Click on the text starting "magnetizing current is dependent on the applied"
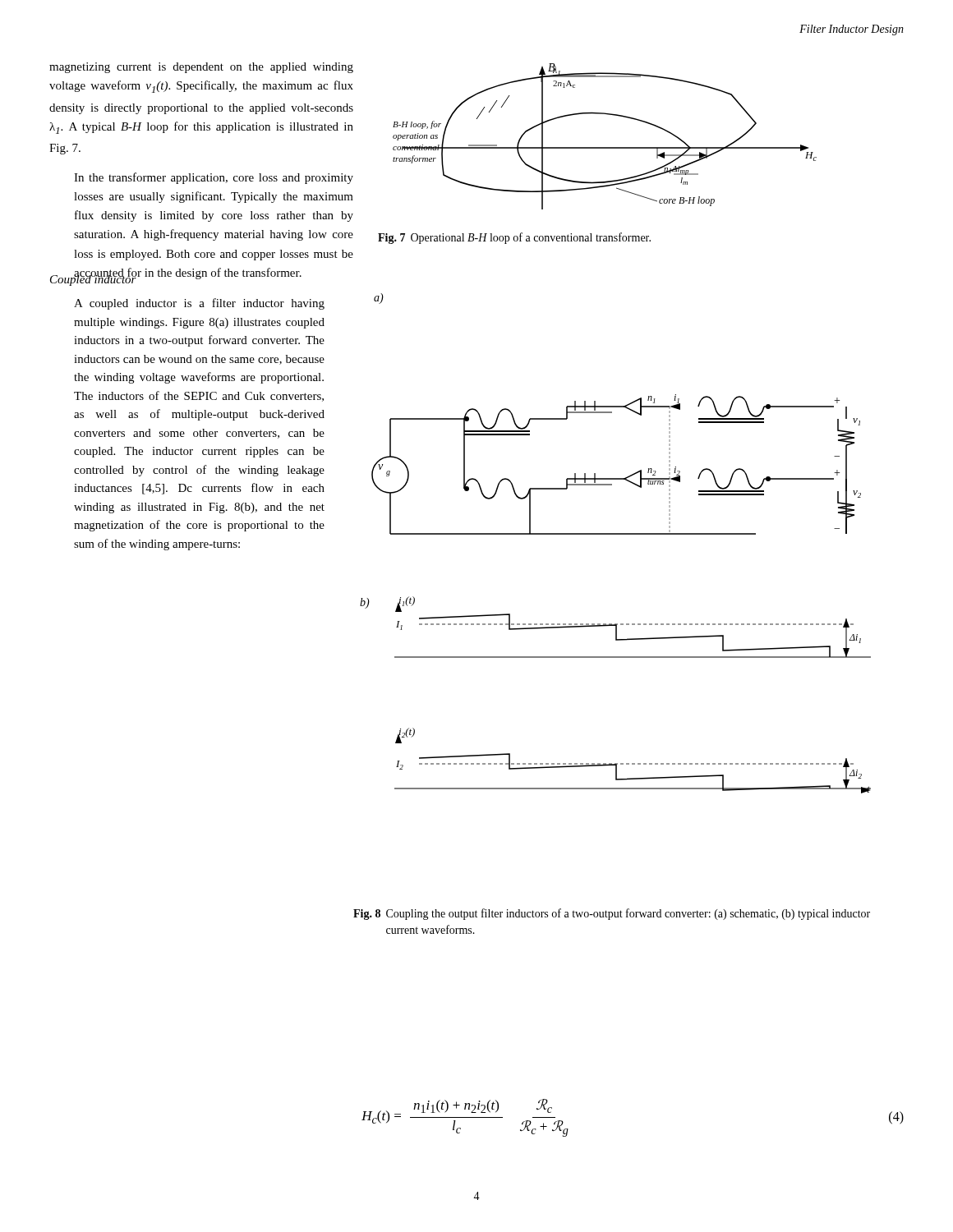Screen dimensions: 1232x953 click(201, 170)
